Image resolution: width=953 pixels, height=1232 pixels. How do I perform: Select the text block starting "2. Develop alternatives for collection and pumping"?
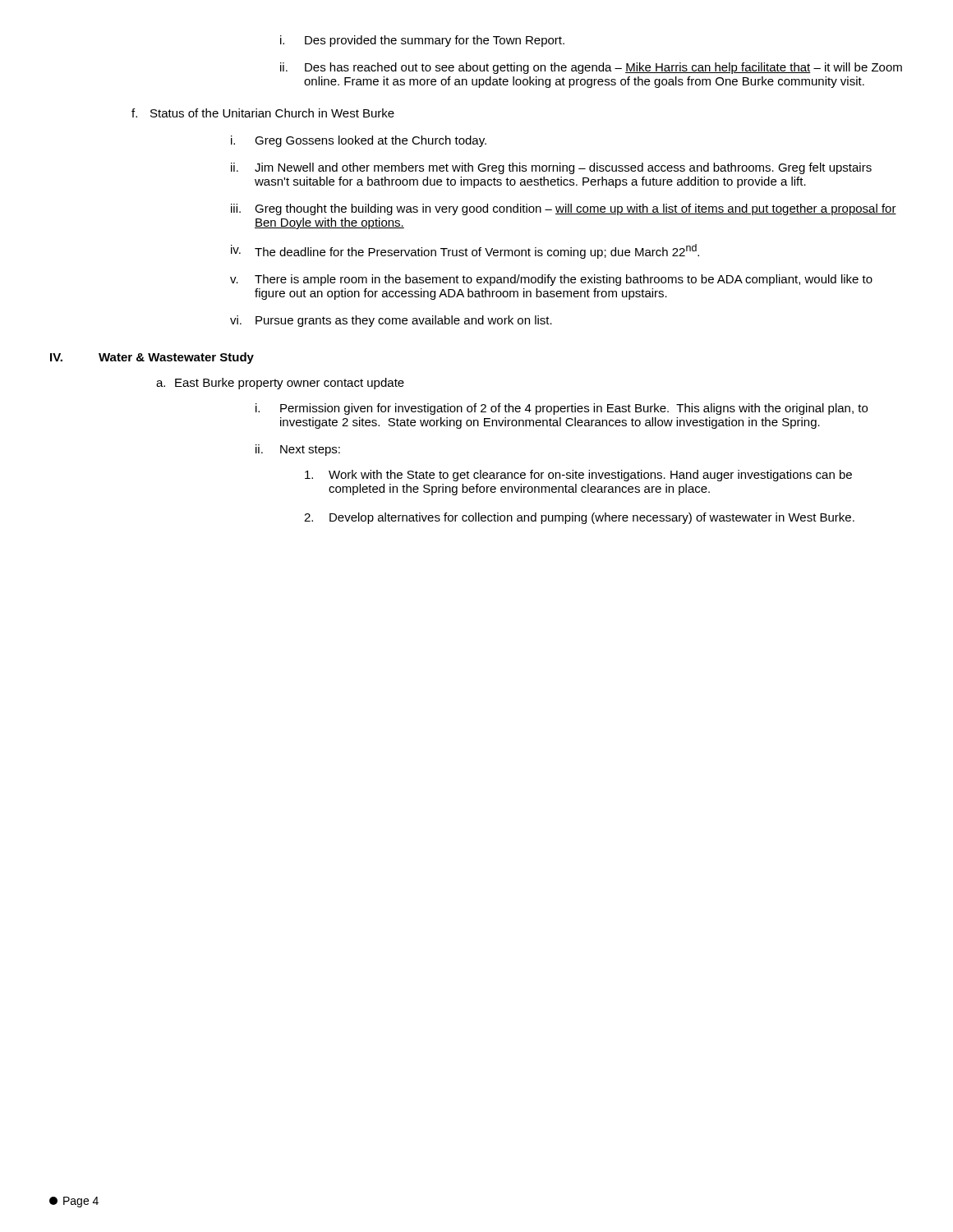[x=604, y=517]
